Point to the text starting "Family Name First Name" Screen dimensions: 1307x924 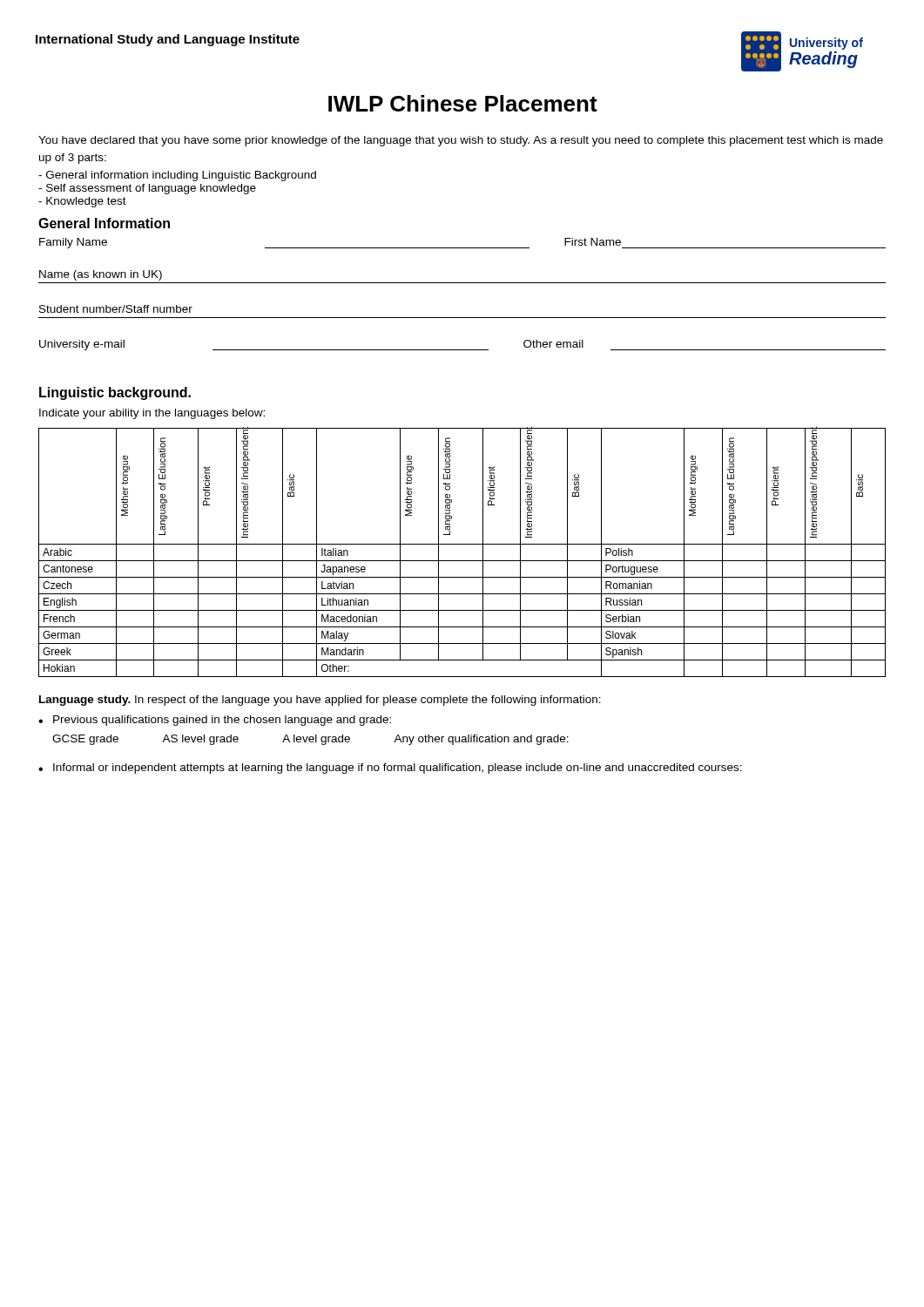[x=462, y=241]
